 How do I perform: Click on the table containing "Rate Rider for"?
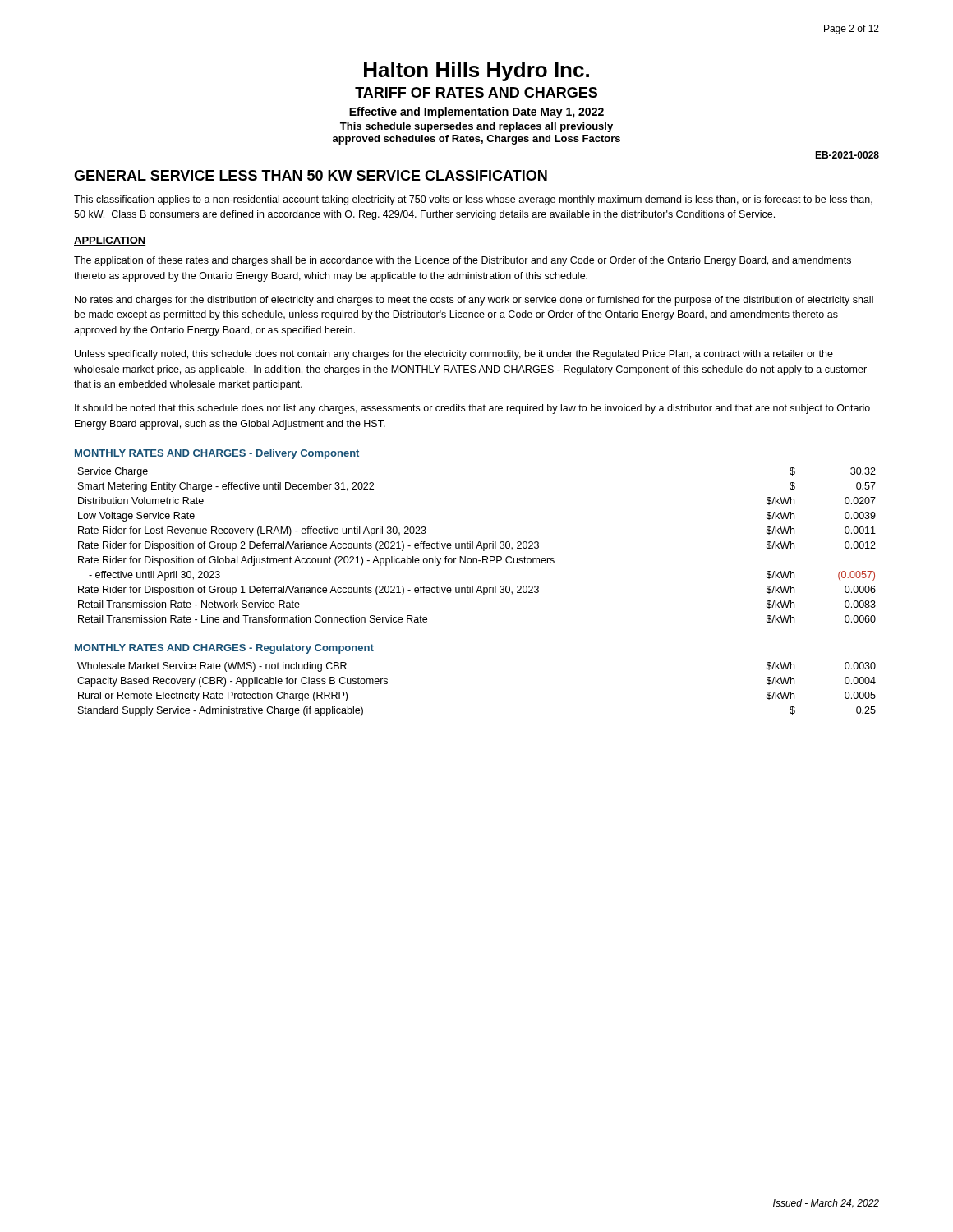[x=476, y=545]
